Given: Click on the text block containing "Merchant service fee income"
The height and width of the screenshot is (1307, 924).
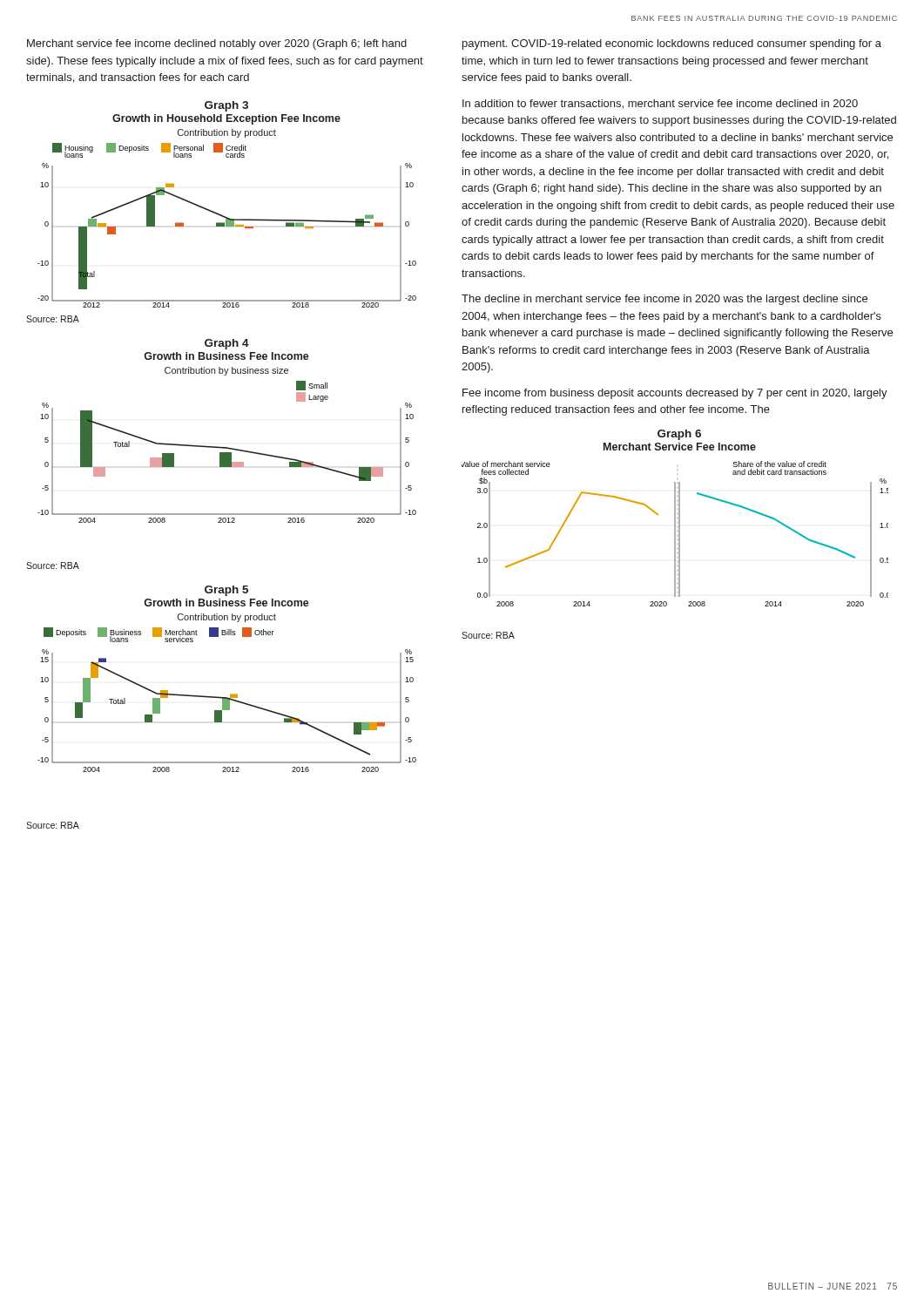Looking at the screenshot, I should click(225, 60).
